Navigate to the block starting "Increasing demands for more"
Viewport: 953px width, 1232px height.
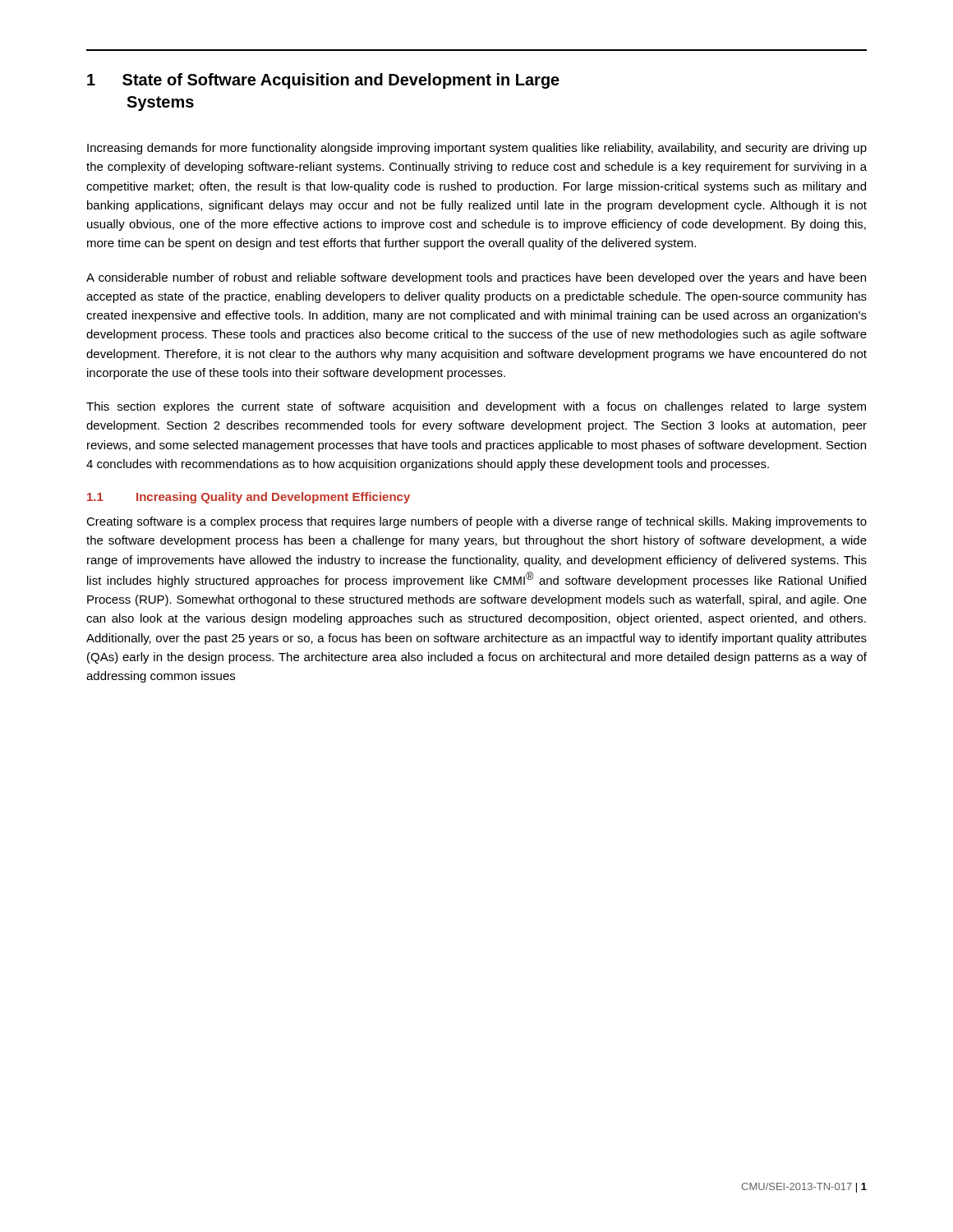[x=476, y=195]
